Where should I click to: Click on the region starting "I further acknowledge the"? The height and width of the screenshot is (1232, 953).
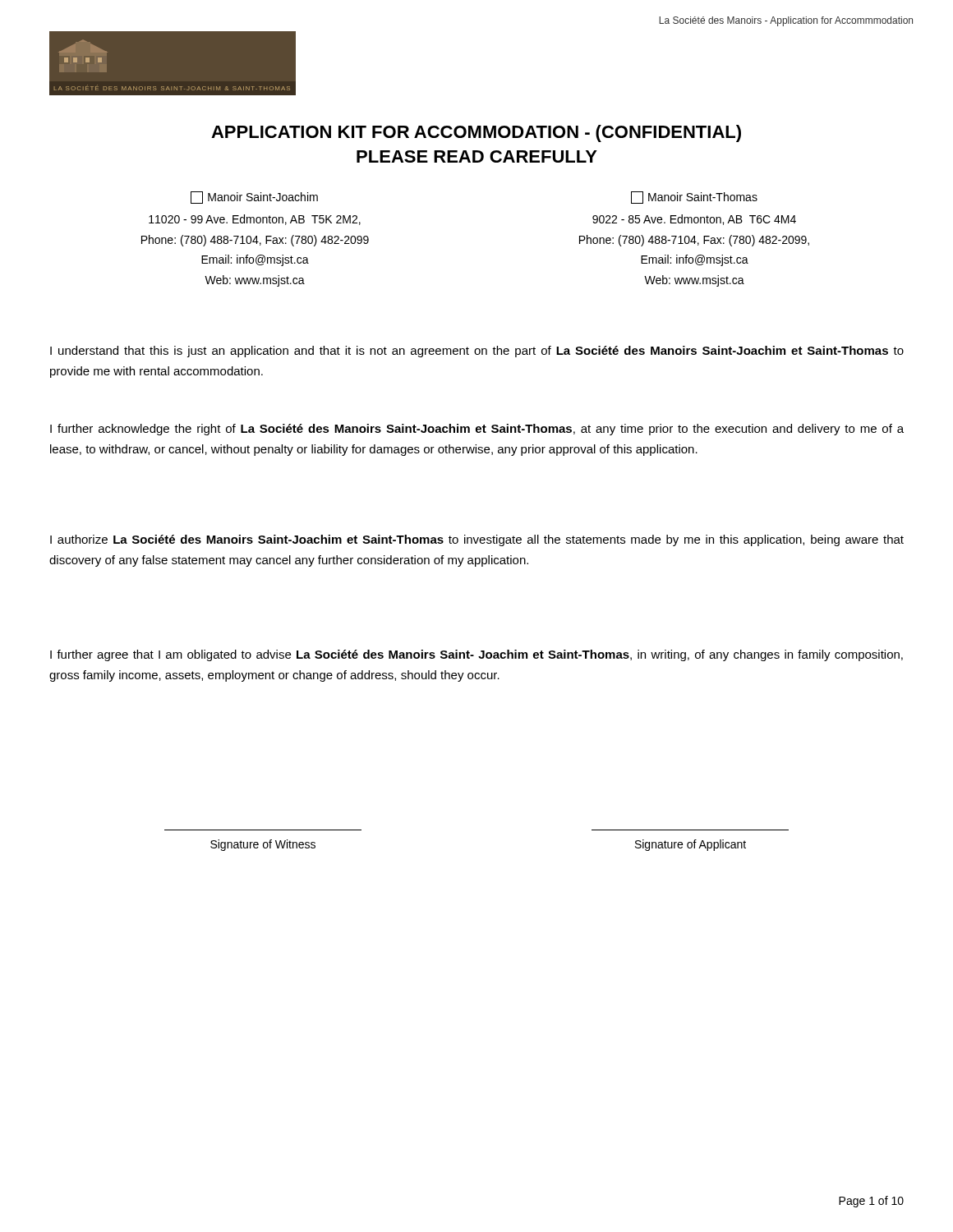point(476,438)
